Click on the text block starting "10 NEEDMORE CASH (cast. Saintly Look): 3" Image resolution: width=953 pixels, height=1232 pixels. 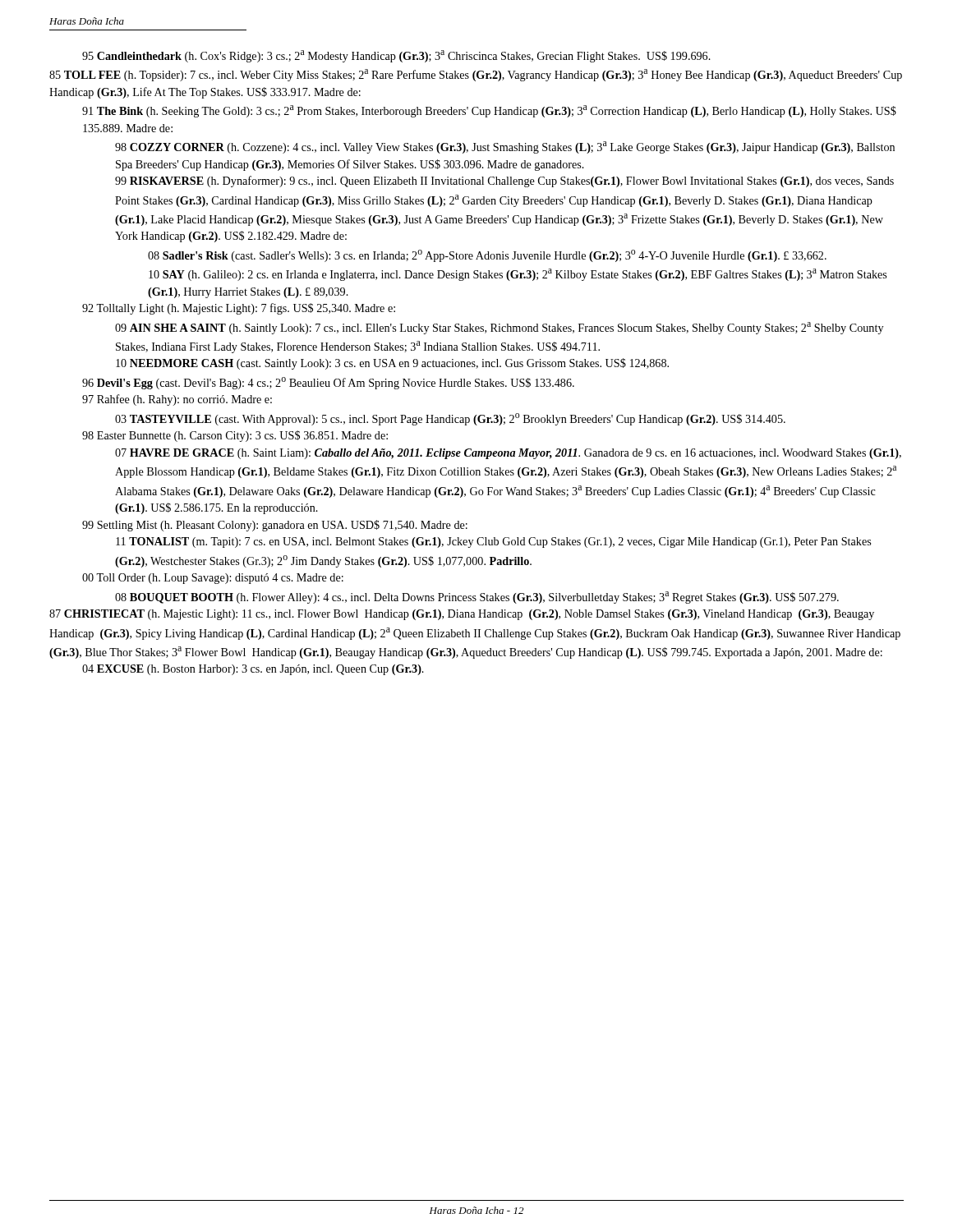tap(392, 363)
